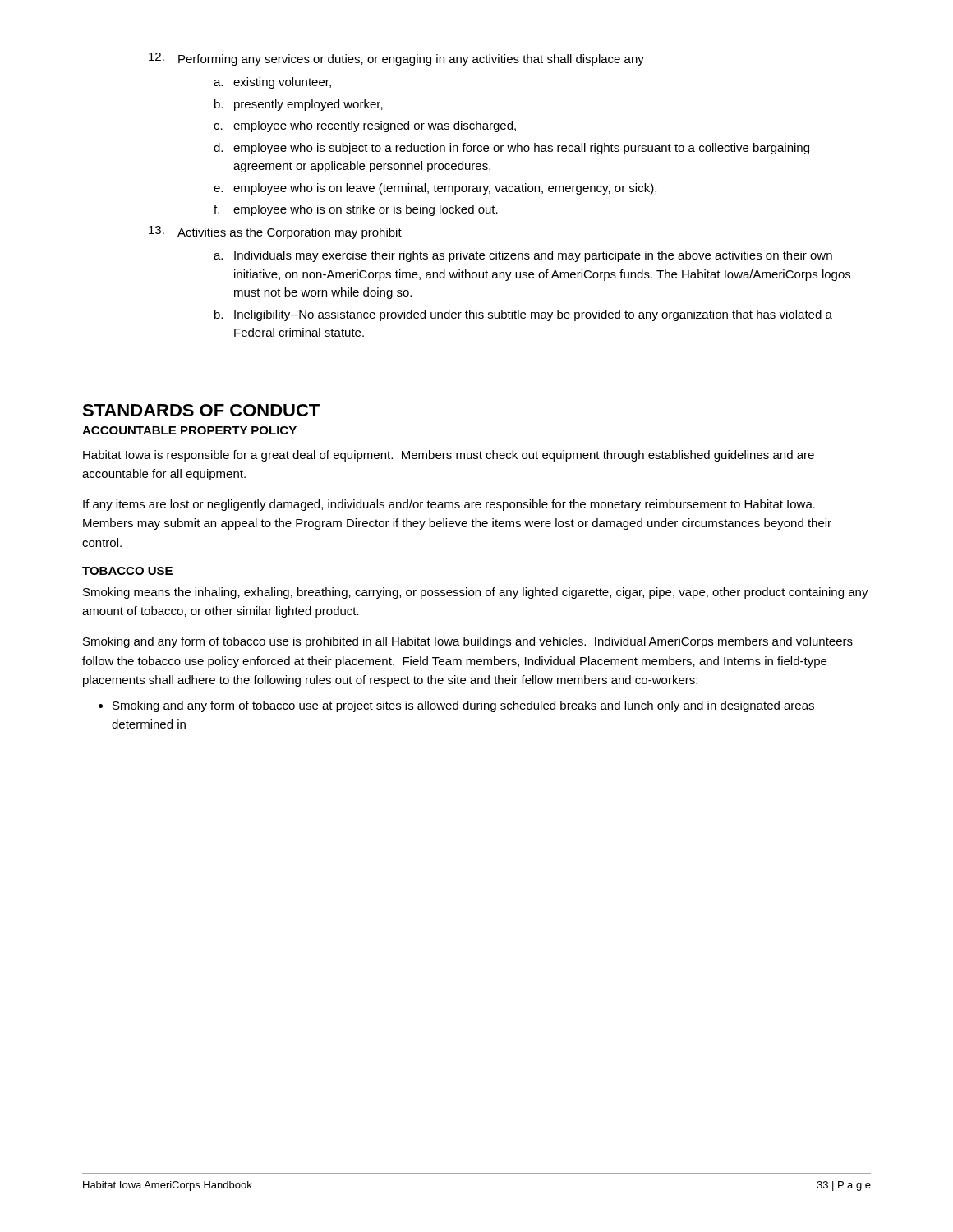Viewport: 953px width, 1232px height.
Task: Find the text block starting "f. employee who"
Action: pos(356,210)
